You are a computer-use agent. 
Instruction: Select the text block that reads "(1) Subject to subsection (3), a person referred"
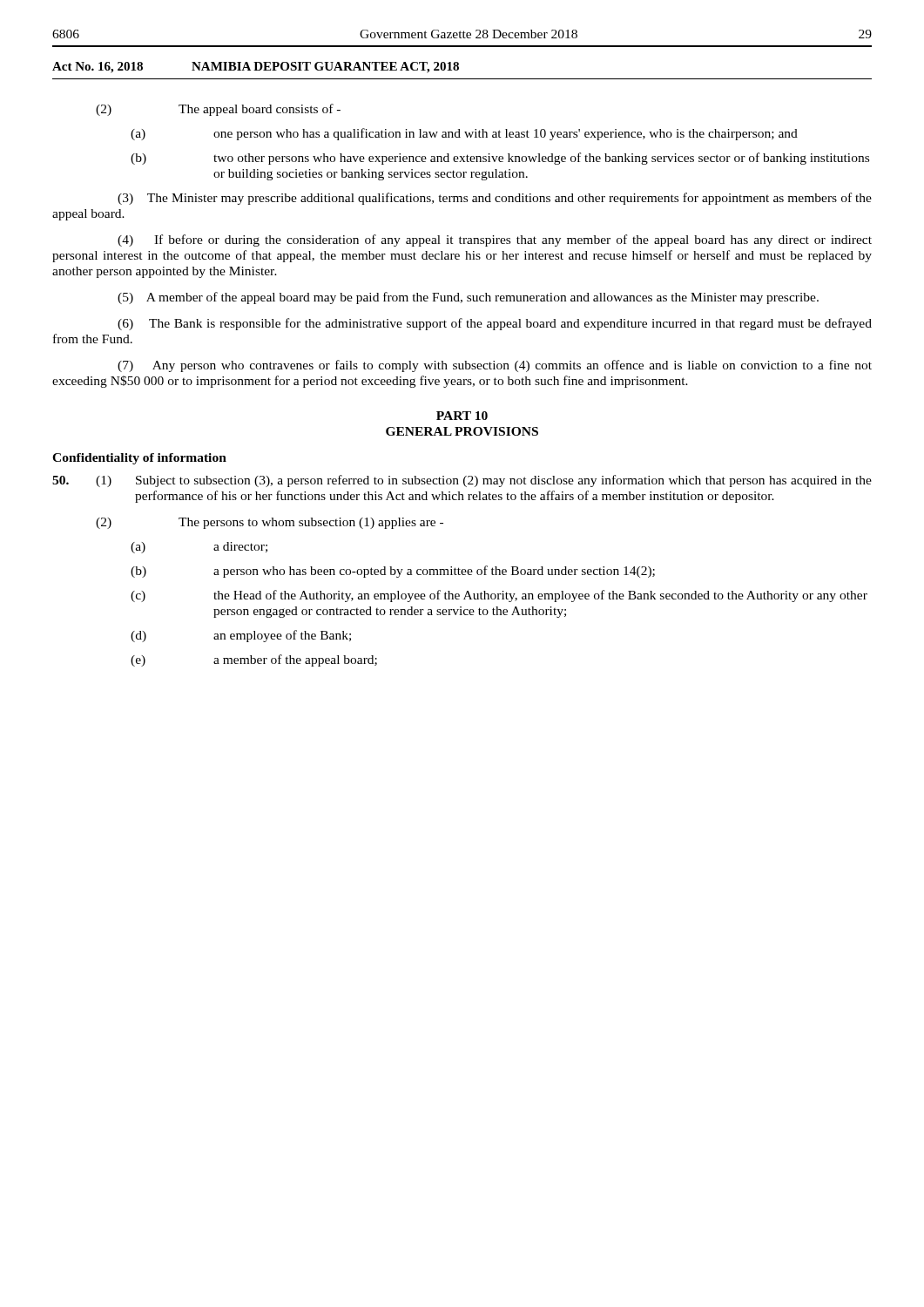(462, 488)
